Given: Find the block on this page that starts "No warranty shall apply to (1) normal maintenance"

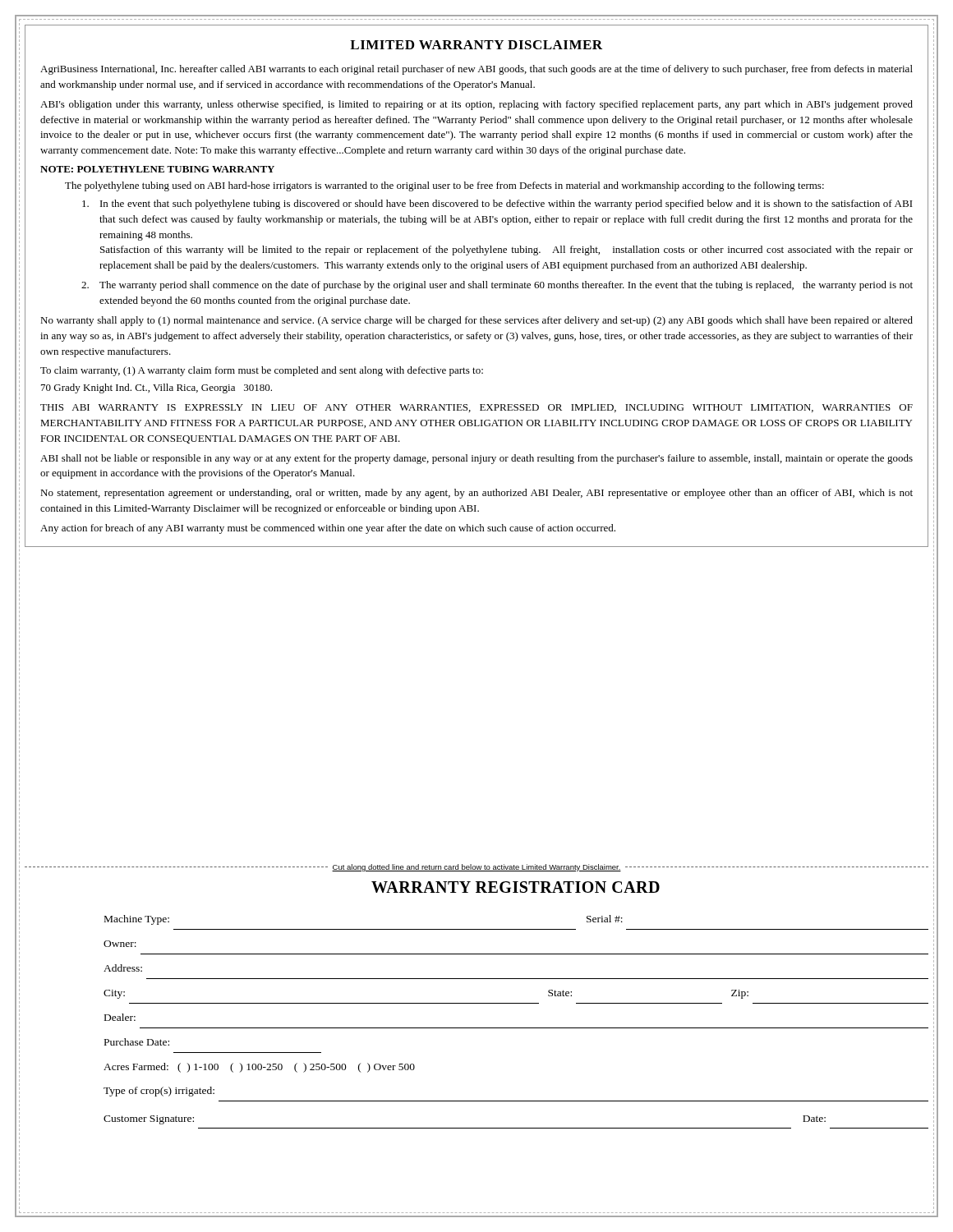Looking at the screenshot, I should pyautogui.click(x=476, y=335).
